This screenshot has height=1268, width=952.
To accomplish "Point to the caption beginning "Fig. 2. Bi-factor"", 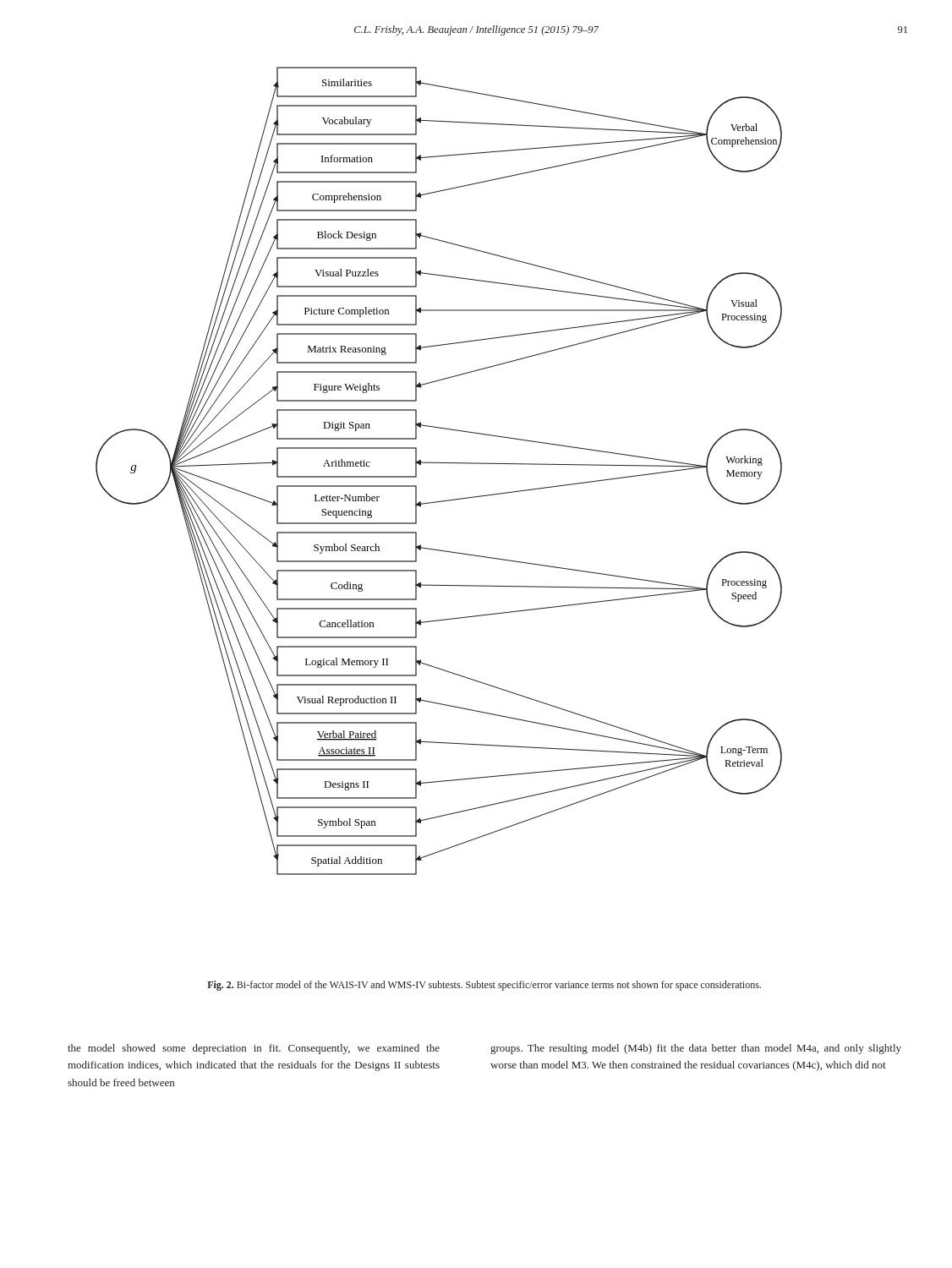I will 484,985.
